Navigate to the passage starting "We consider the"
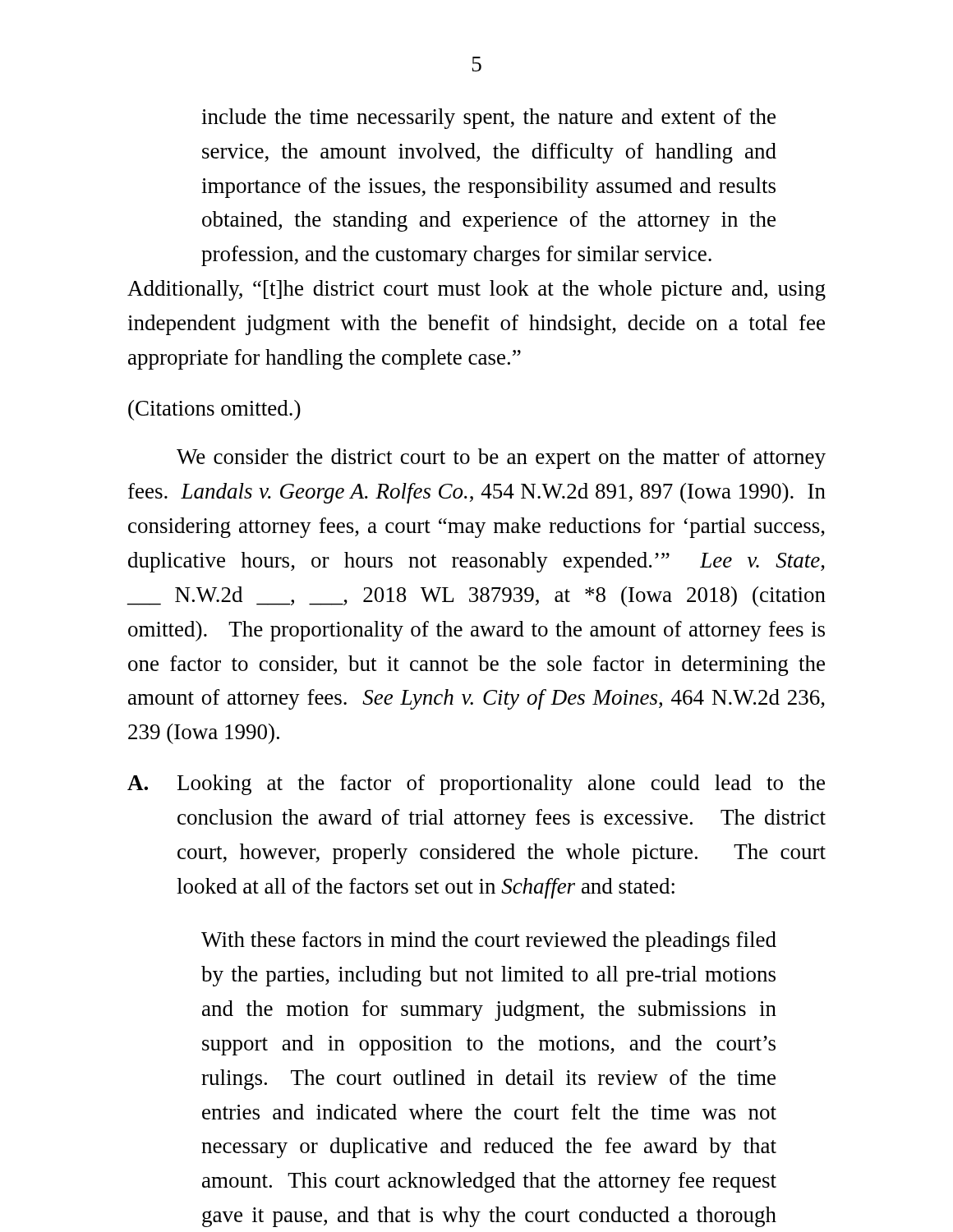953x1232 pixels. (476, 595)
